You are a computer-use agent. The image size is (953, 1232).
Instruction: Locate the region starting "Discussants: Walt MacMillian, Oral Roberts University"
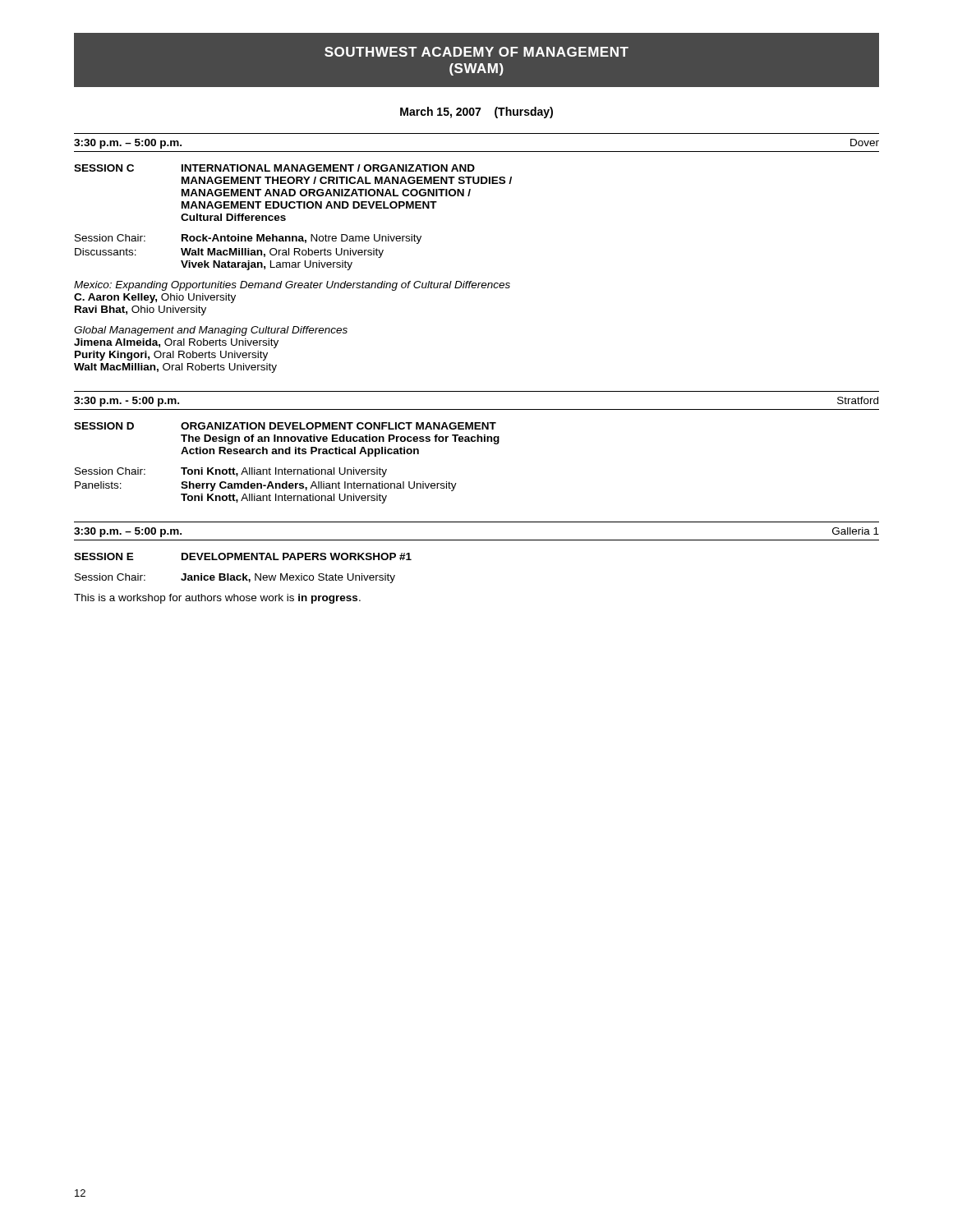[x=229, y=253]
